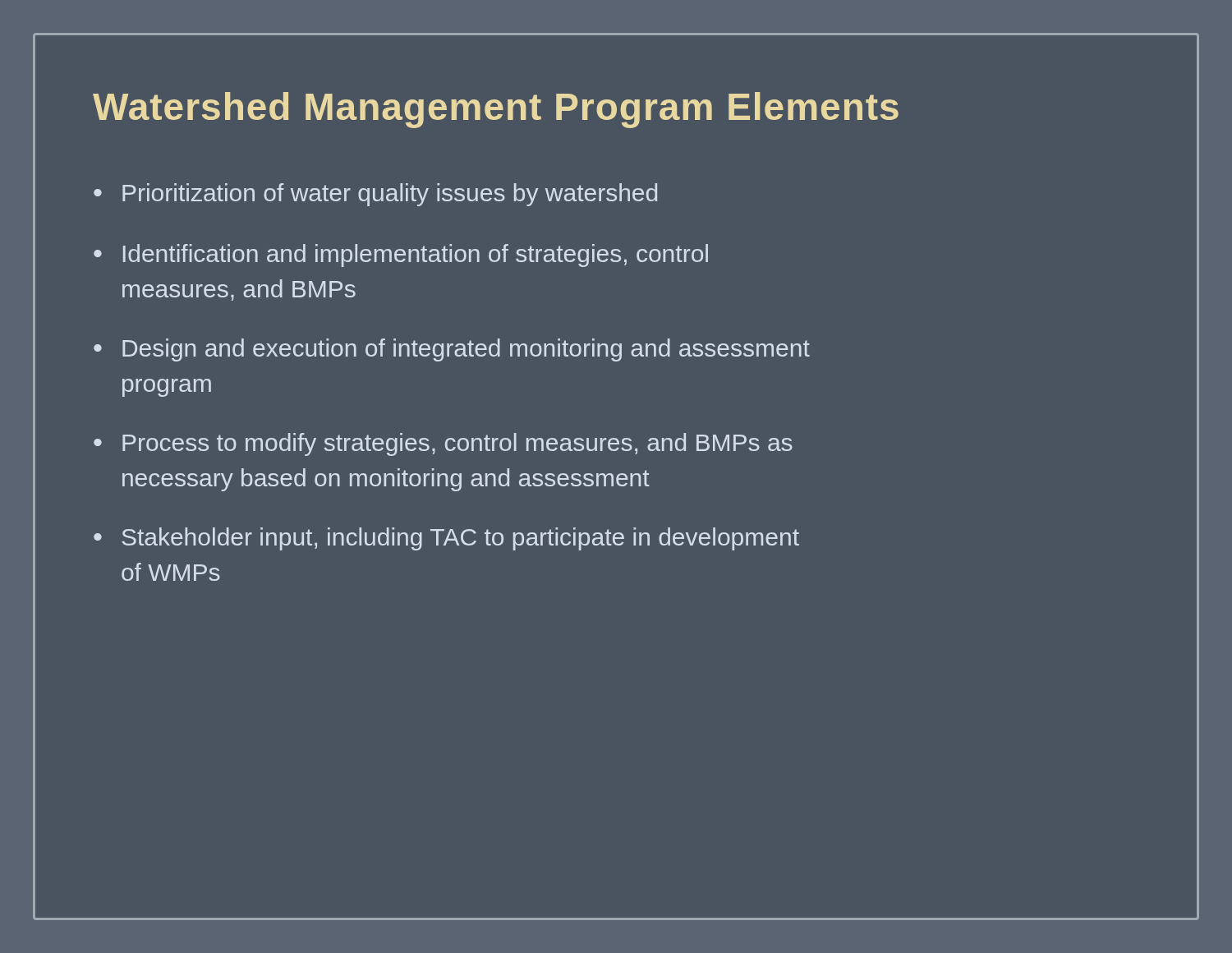The image size is (1232, 953).
Task: Find the list item containing "• Identification and implementation of strategies,"
Action: tap(401, 271)
